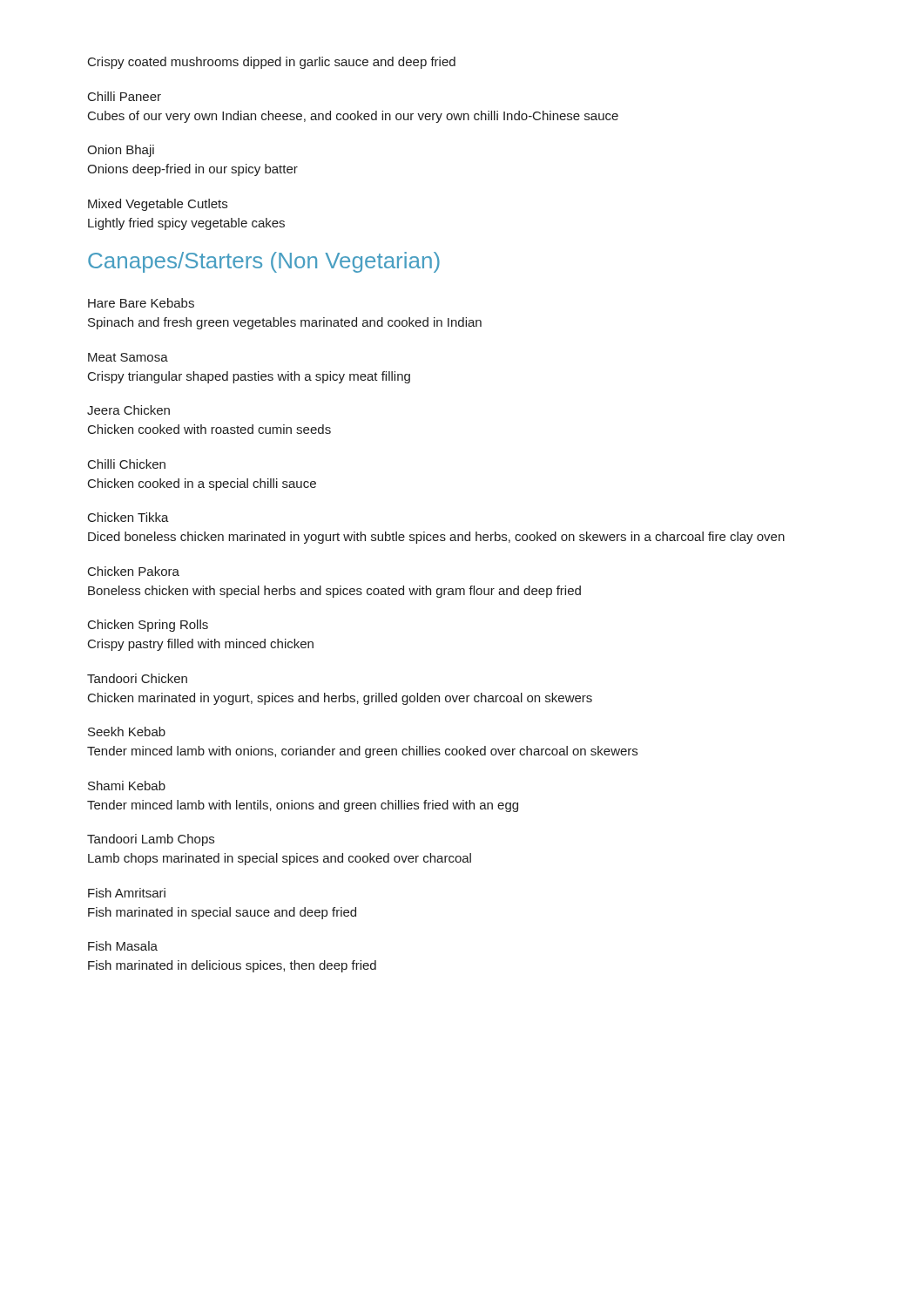Find the block on this page that starts "Meat Samosa Crispy triangular shaped pasties with a"
The height and width of the screenshot is (1307, 924).
[128, 357]
